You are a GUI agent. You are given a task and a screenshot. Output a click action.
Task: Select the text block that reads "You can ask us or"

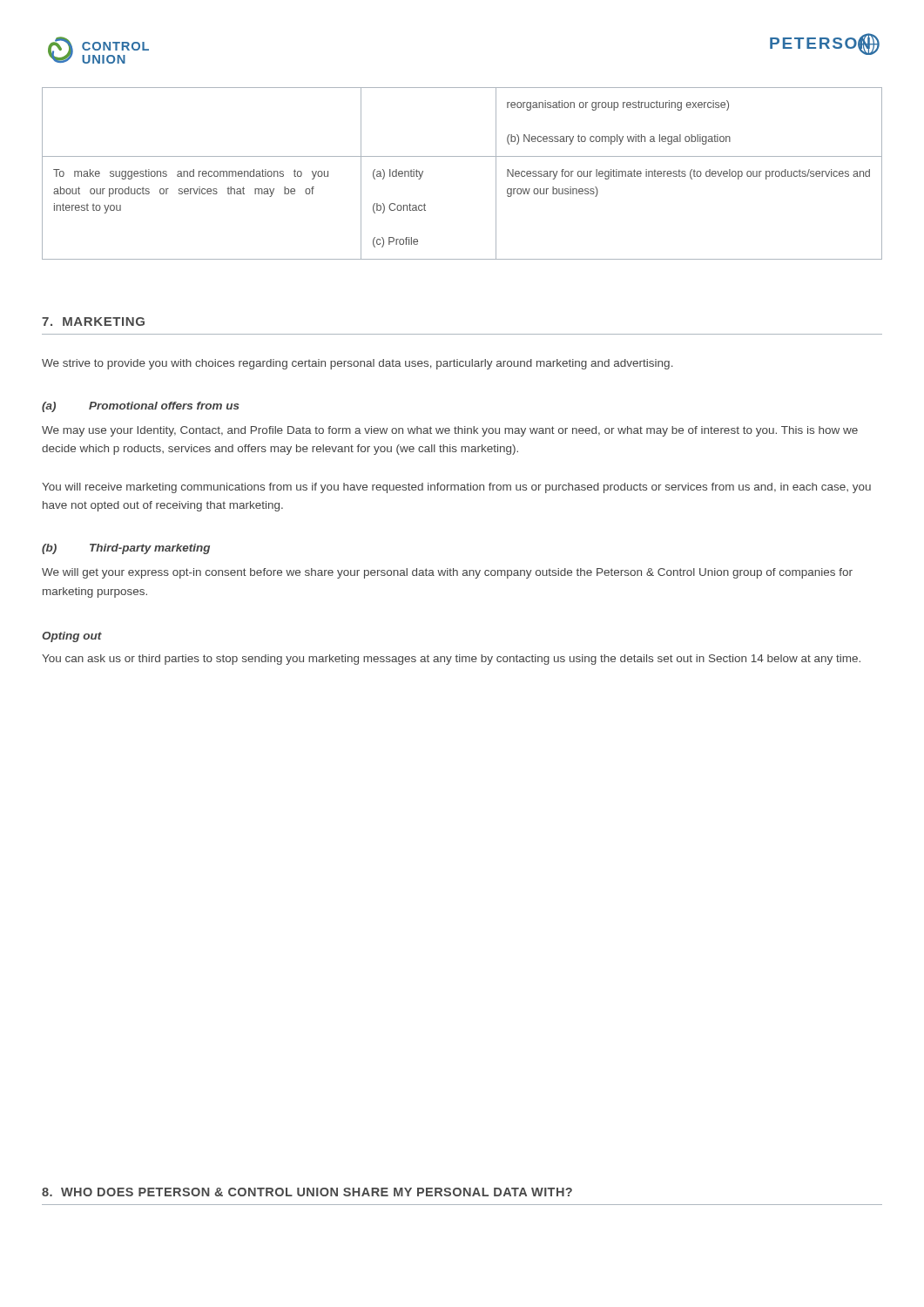click(462, 658)
